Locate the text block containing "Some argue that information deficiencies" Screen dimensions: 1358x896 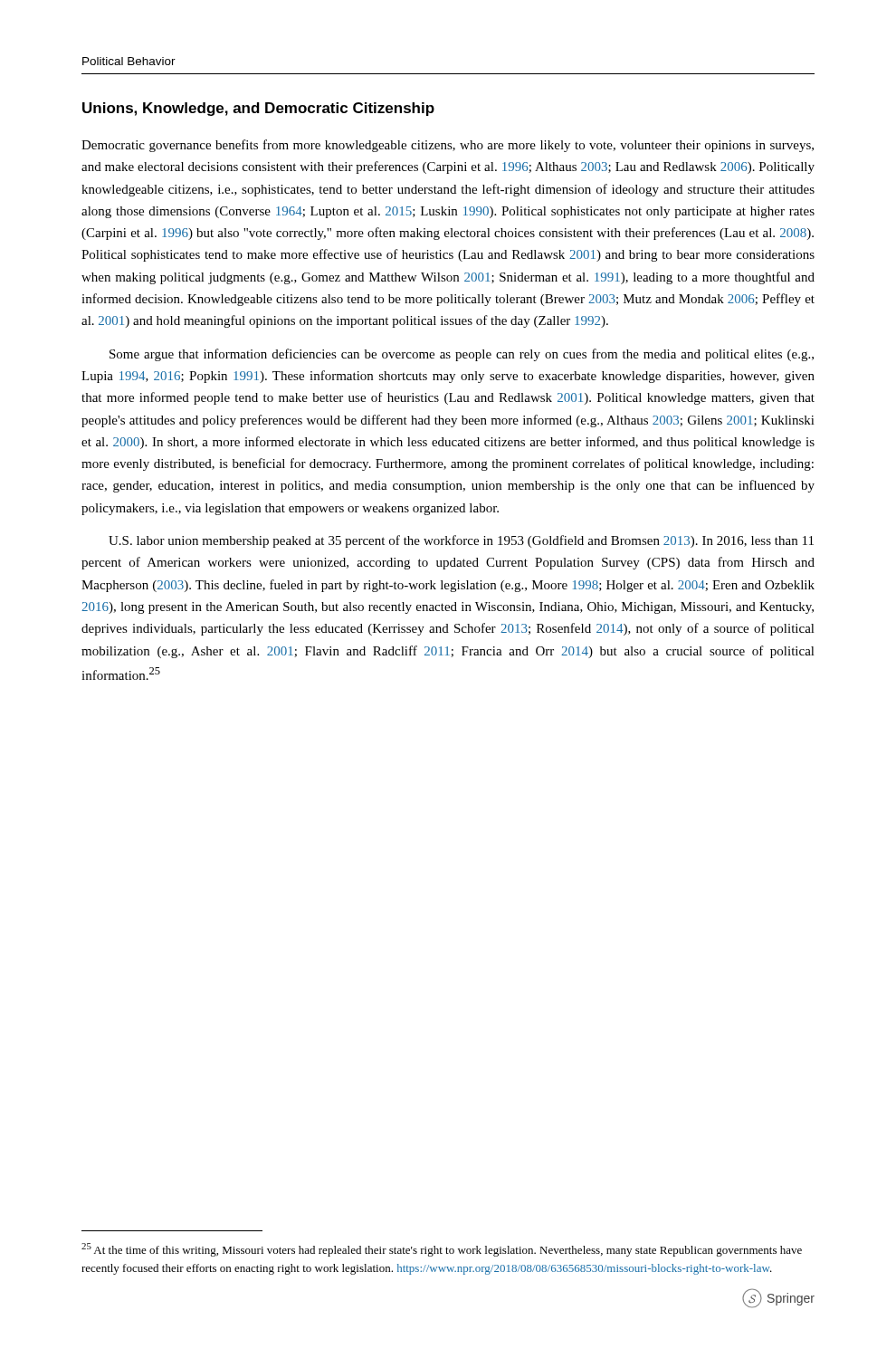pos(448,431)
